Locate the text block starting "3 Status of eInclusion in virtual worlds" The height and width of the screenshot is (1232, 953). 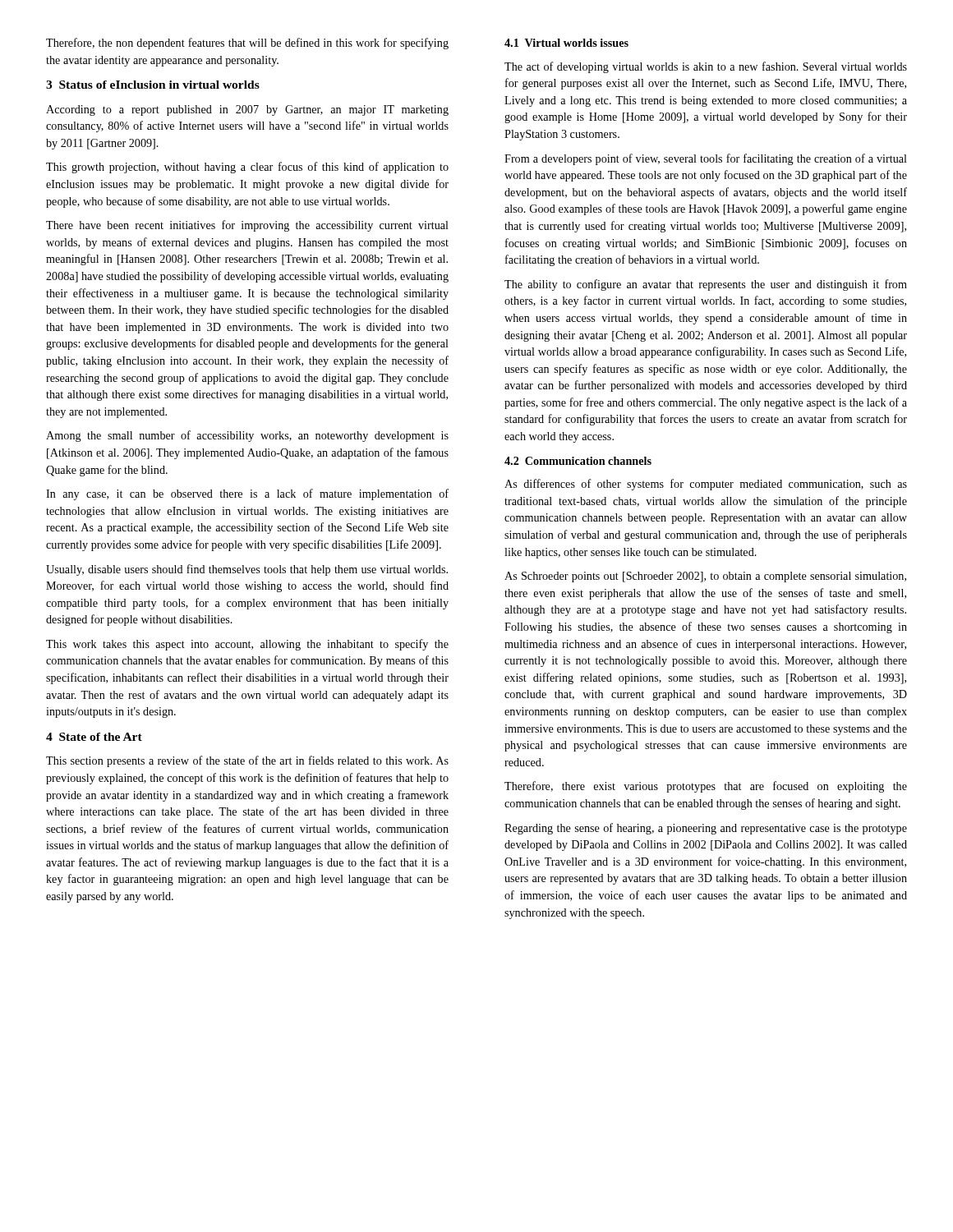pyautogui.click(x=247, y=85)
